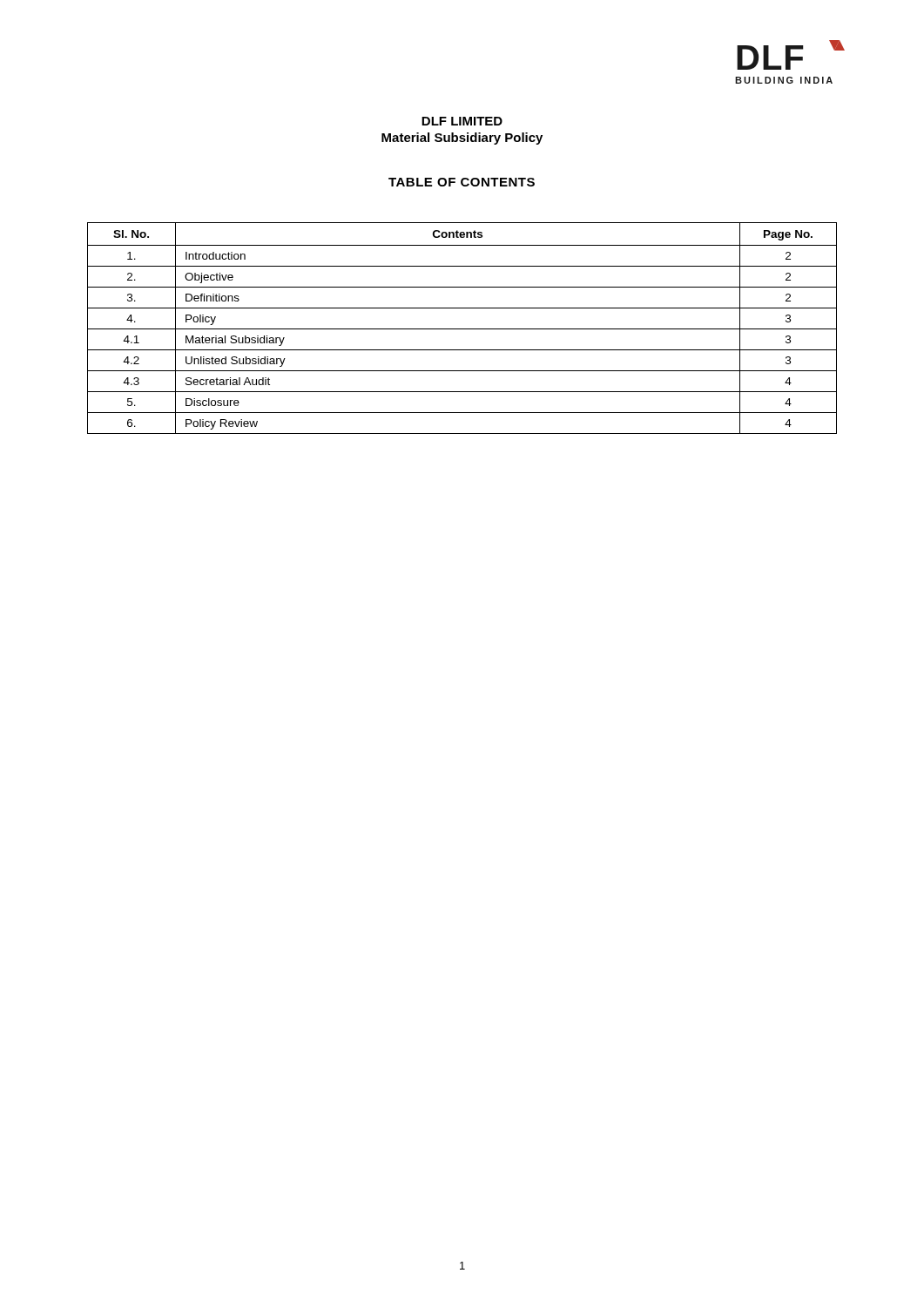This screenshot has width=924, height=1307.
Task: Find the element starting "TABLE OF CONTENTS"
Action: click(462, 182)
